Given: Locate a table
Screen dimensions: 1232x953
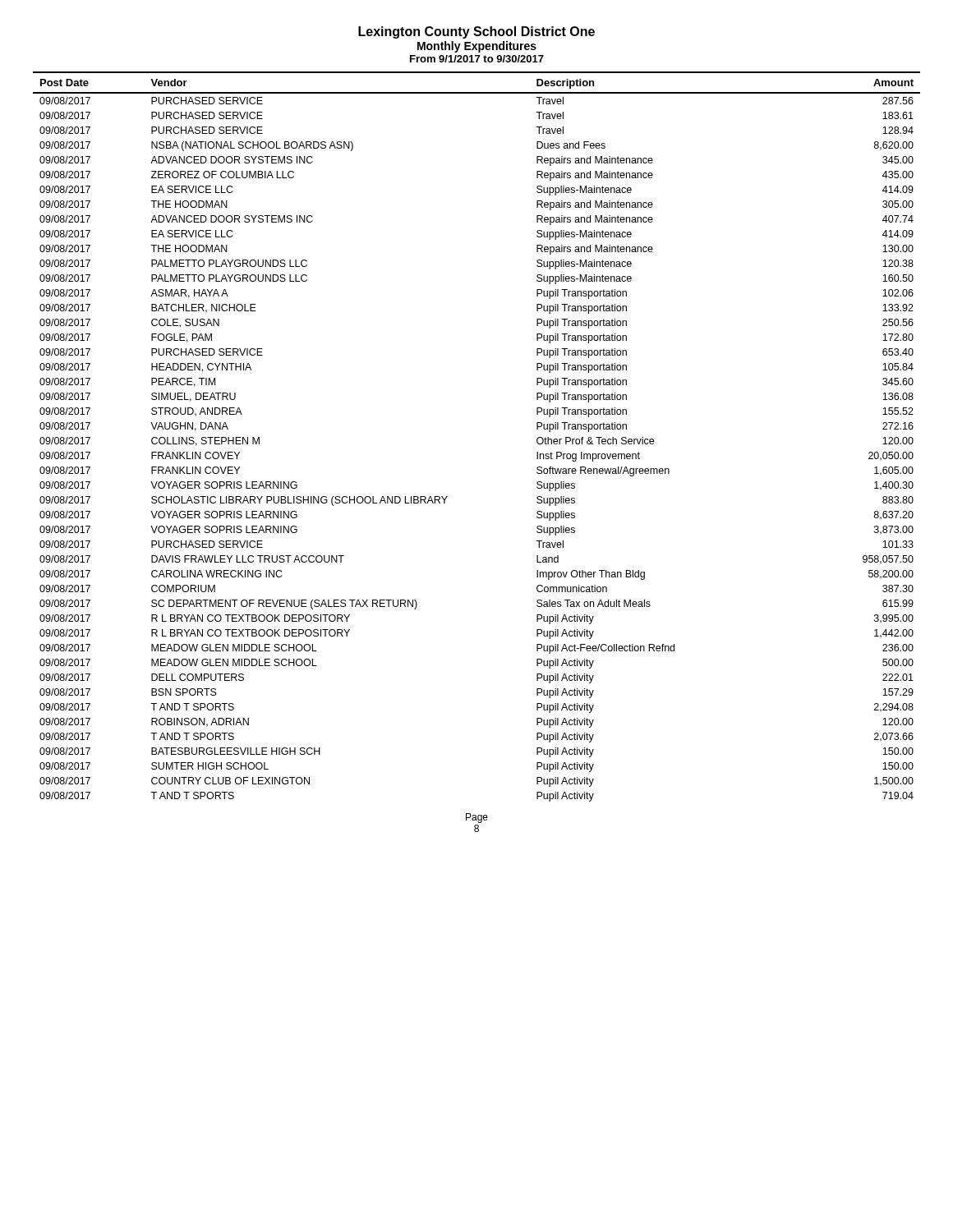Looking at the screenshot, I should 476,437.
